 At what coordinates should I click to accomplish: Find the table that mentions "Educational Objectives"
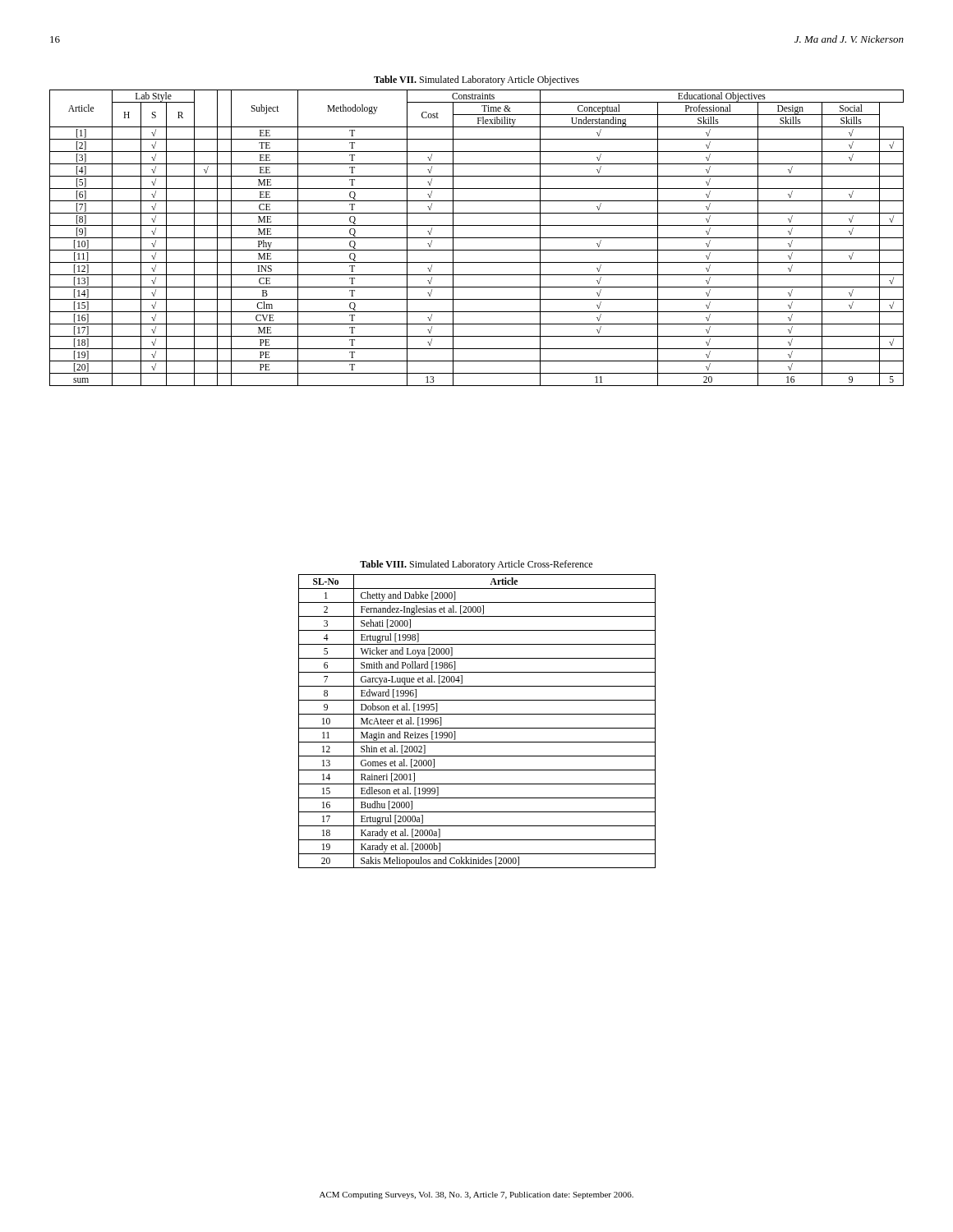(476, 238)
